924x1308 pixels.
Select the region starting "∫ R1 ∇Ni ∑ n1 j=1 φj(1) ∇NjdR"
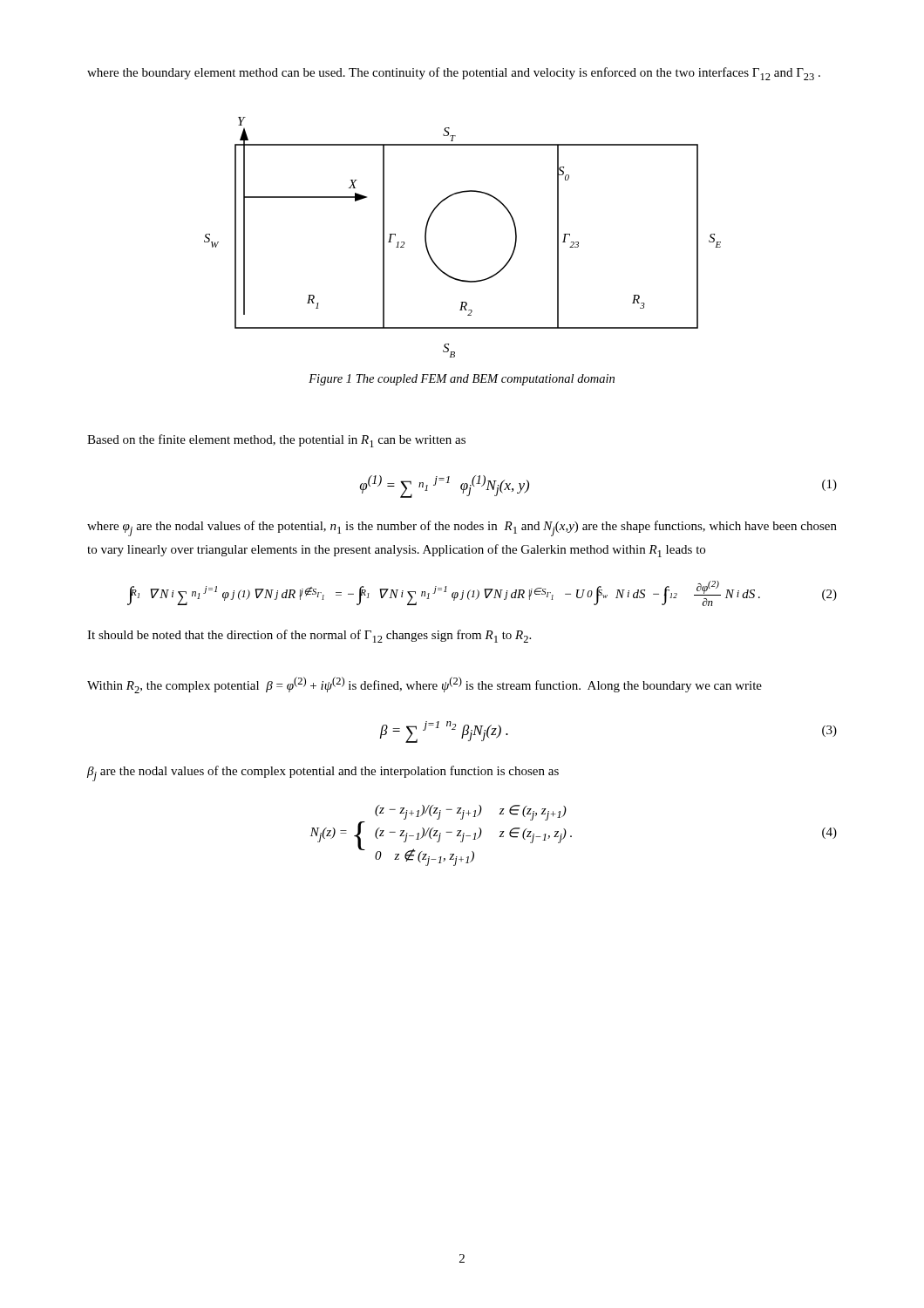462,594
